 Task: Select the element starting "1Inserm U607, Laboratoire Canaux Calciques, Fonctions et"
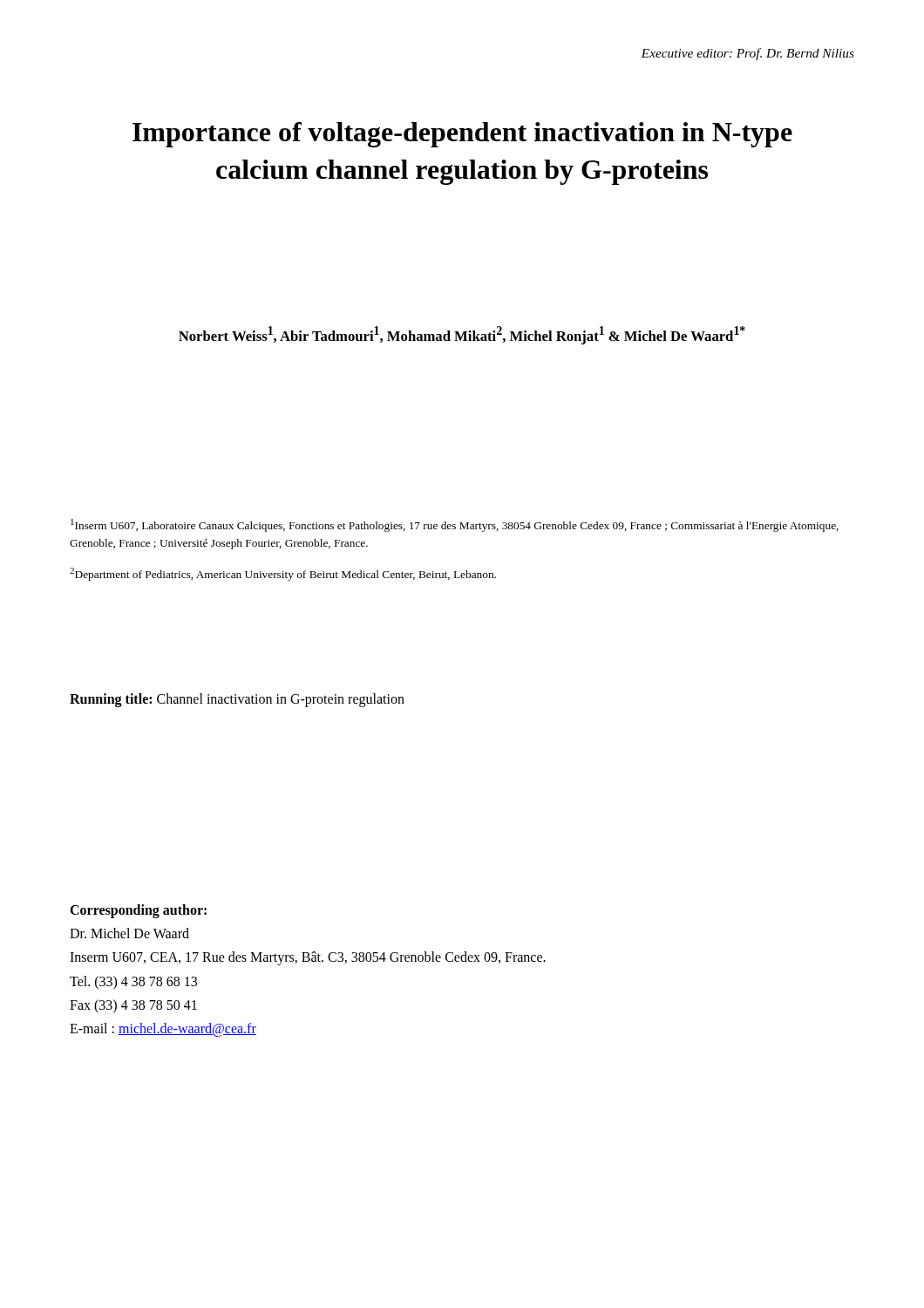(454, 533)
